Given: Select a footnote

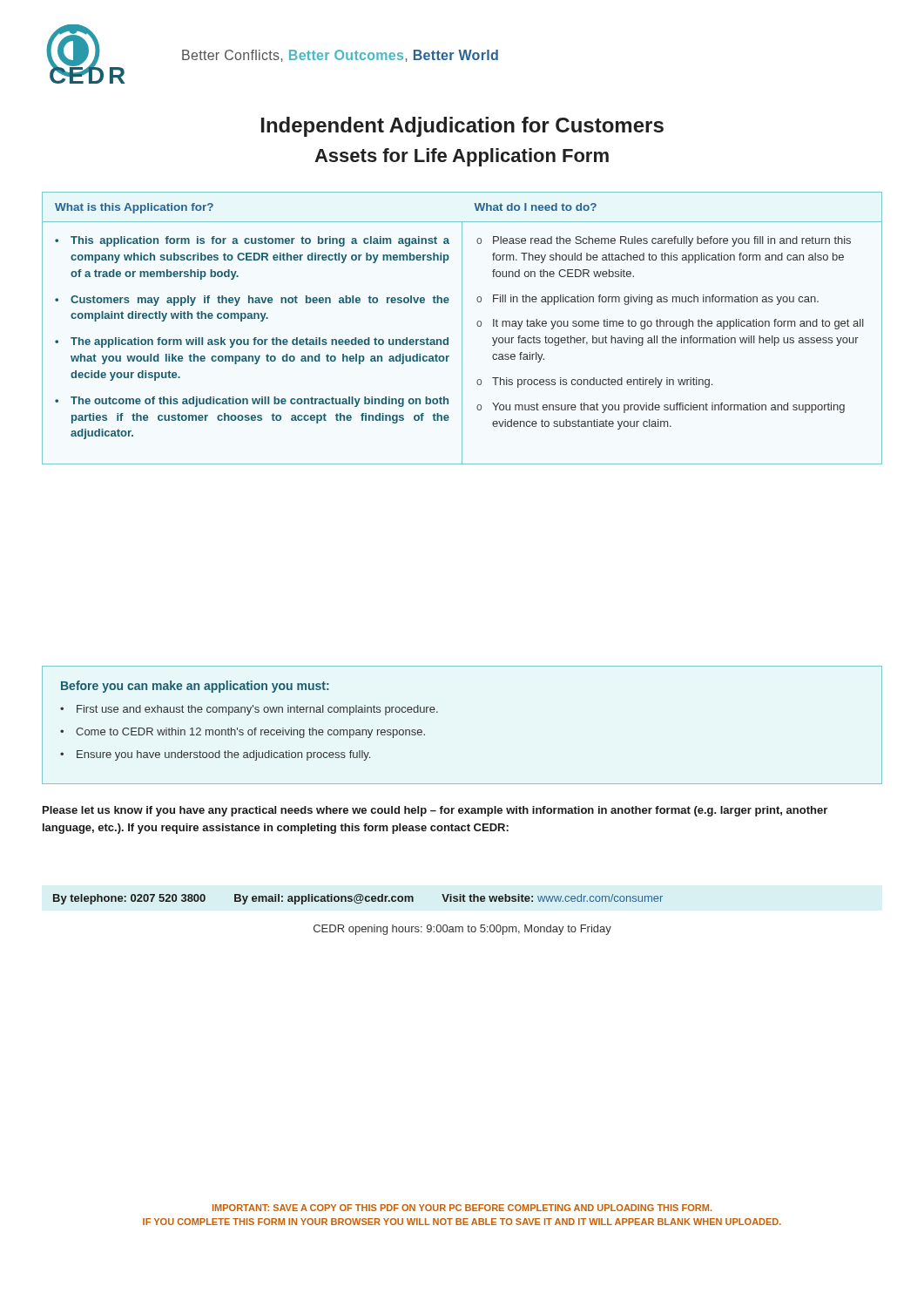Looking at the screenshot, I should pos(462,1215).
